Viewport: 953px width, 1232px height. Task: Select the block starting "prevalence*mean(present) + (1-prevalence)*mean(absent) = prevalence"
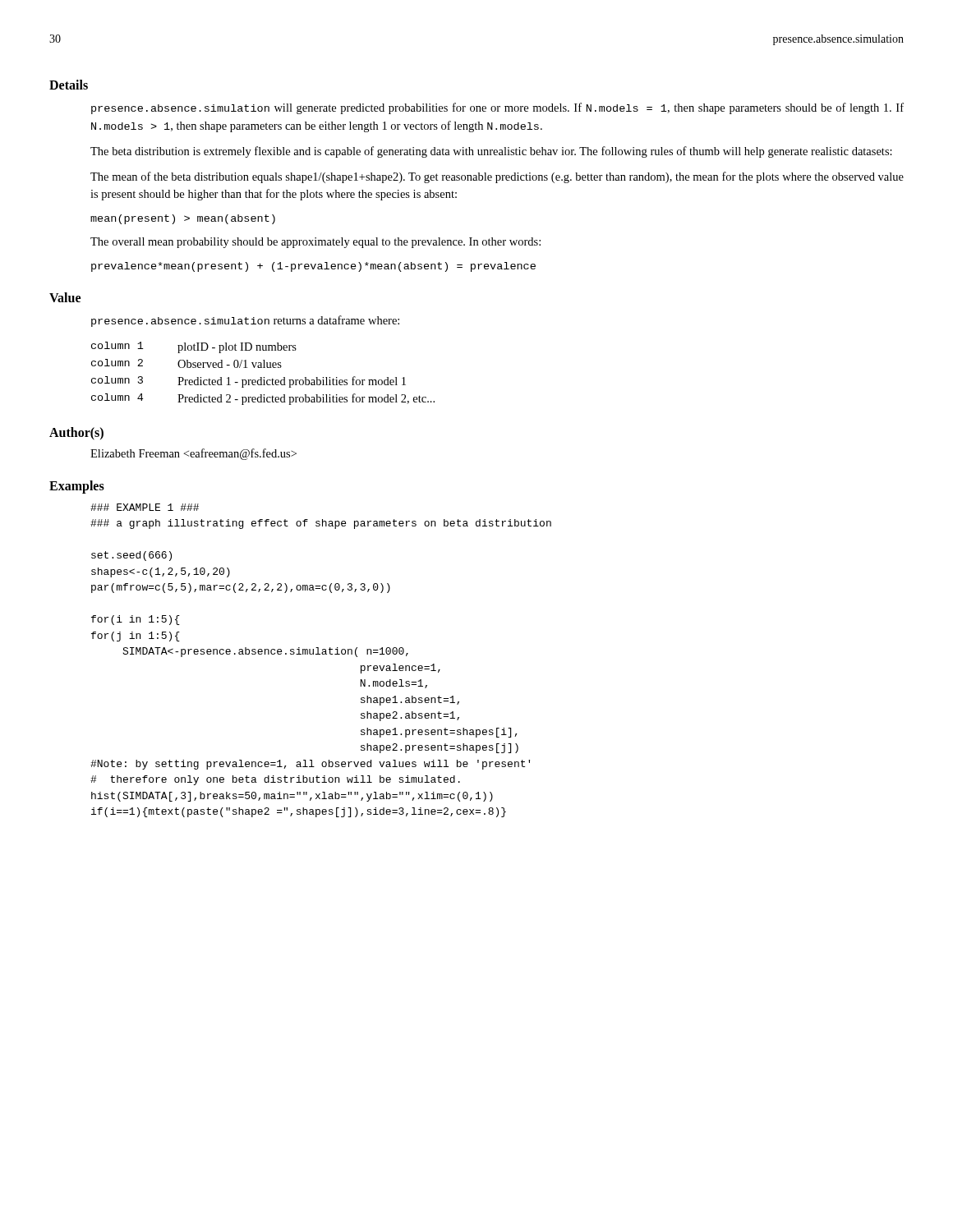click(313, 267)
